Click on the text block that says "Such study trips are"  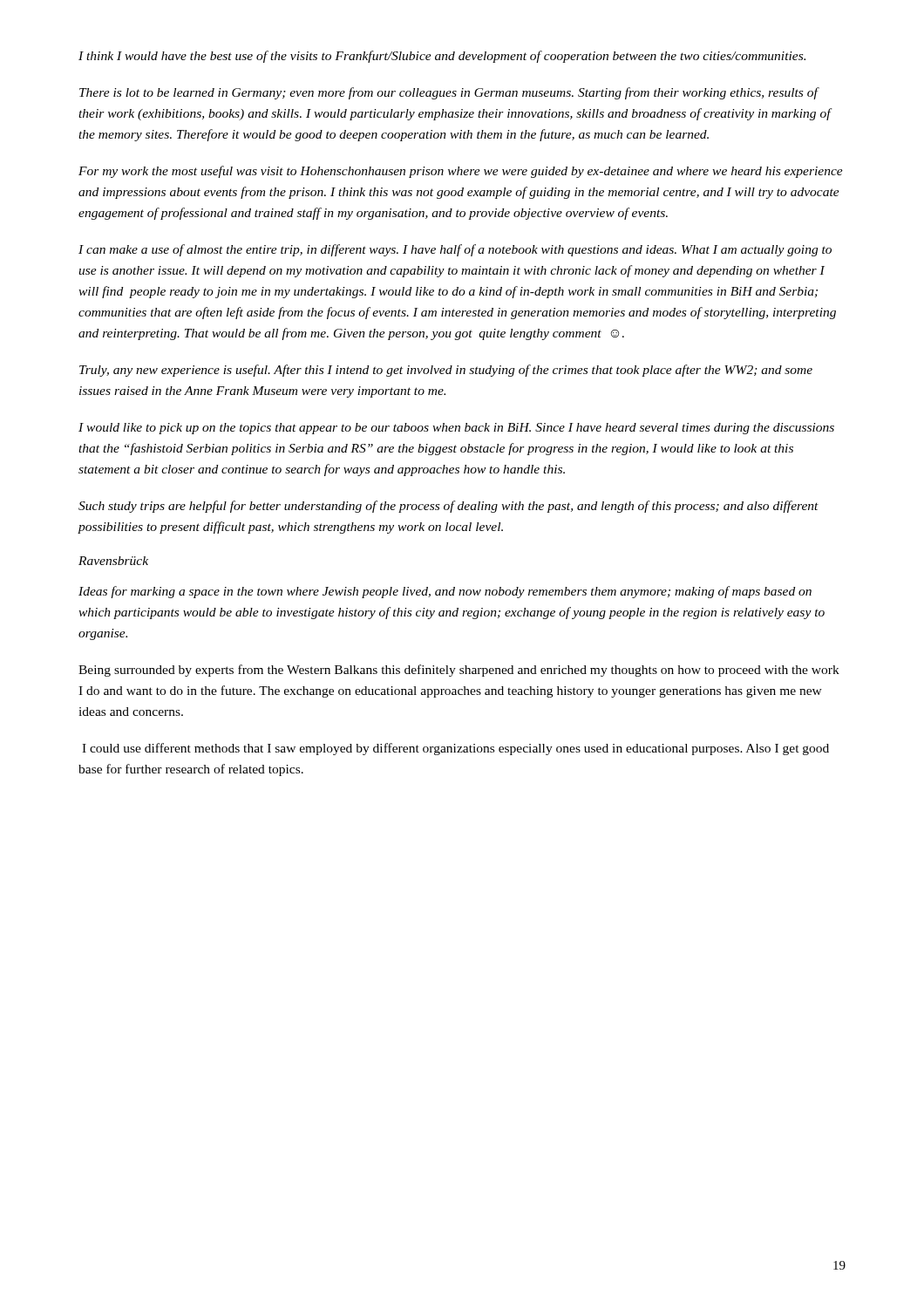coord(448,516)
